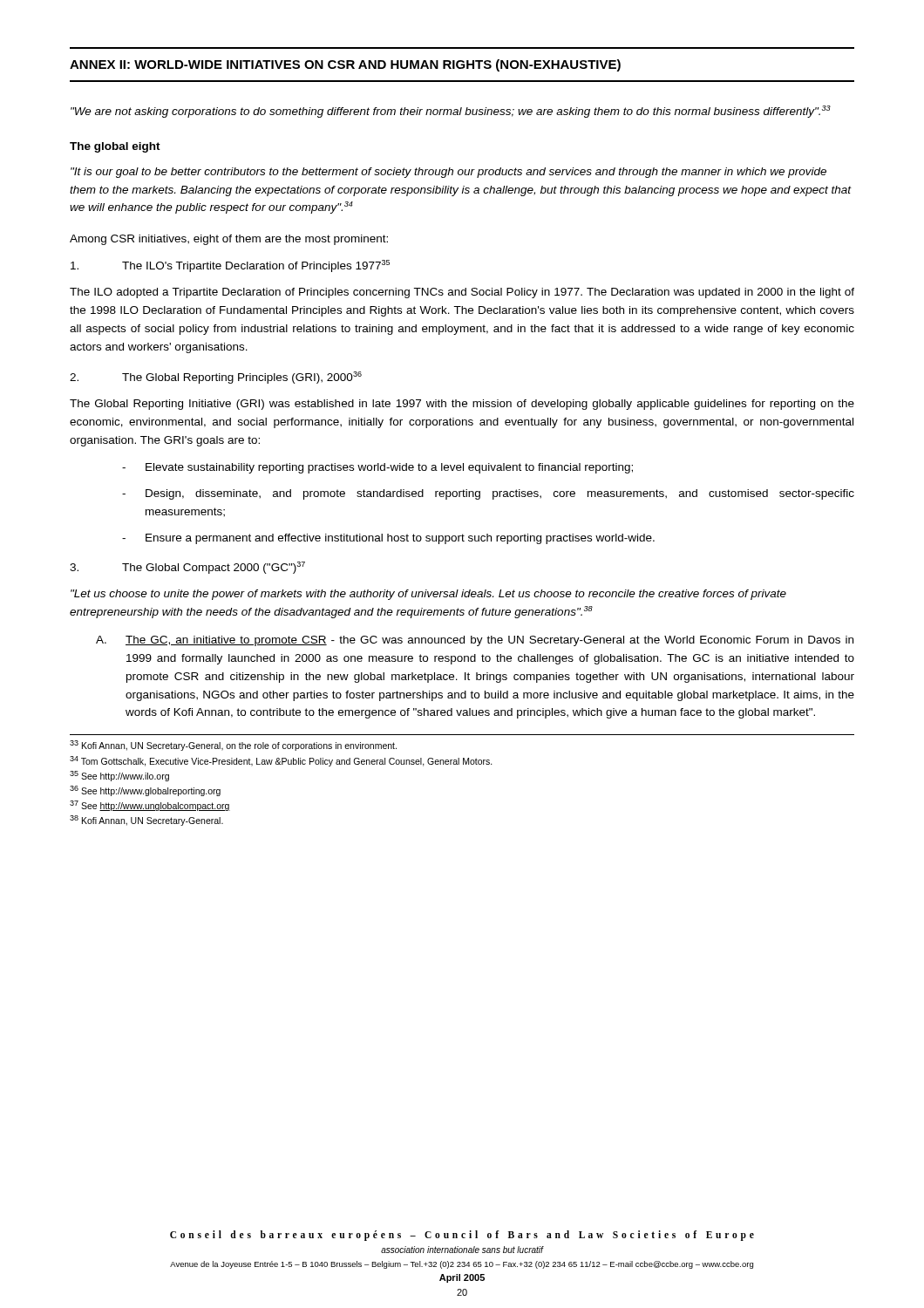Click on the list item with the text "The ILO's Tripartite Declaration of"
The image size is (924, 1308).
(x=230, y=266)
